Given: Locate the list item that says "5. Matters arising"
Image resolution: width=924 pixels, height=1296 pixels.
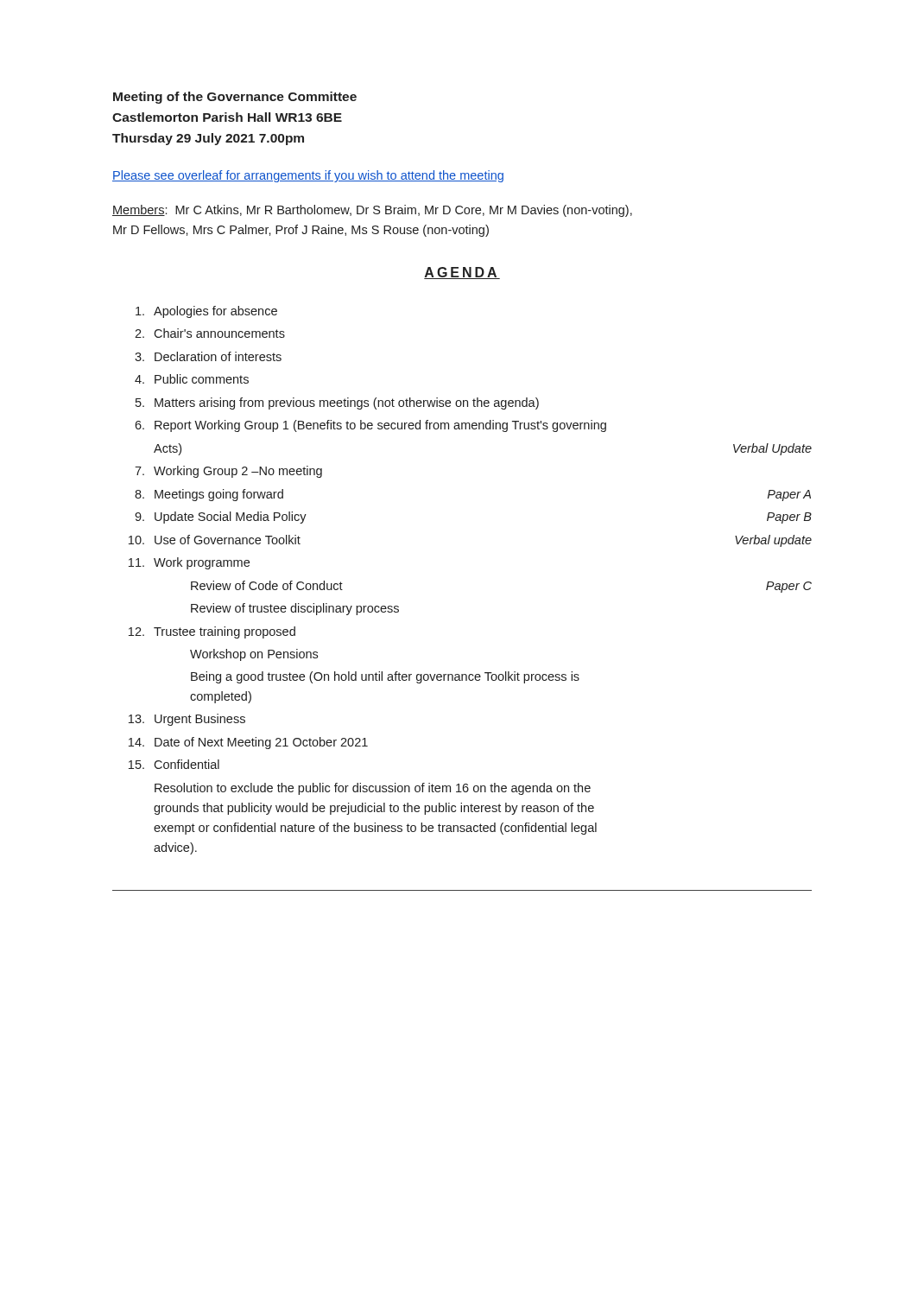Looking at the screenshot, I should (462, 403).
